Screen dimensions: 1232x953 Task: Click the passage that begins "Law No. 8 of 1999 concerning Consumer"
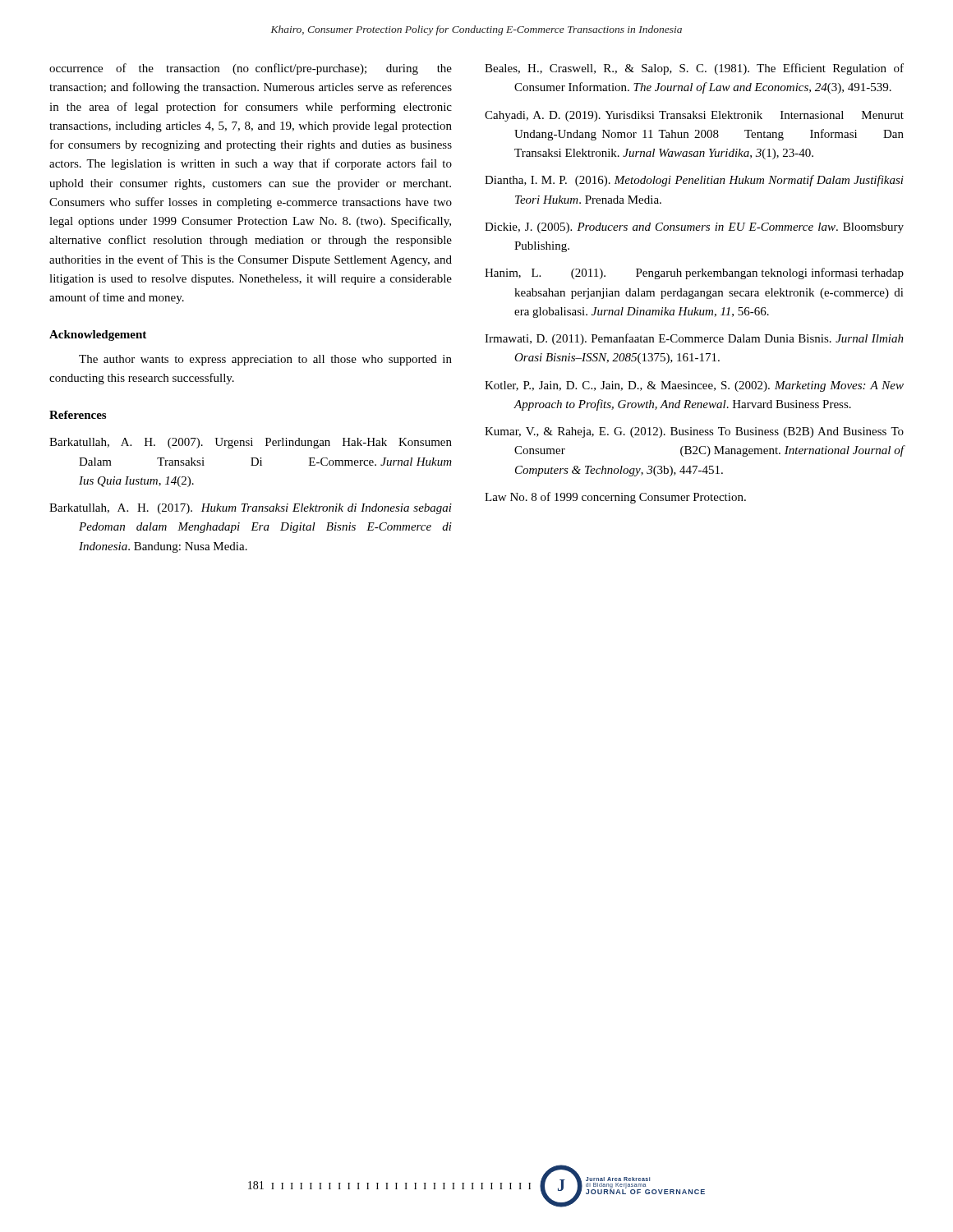[616, 497]
